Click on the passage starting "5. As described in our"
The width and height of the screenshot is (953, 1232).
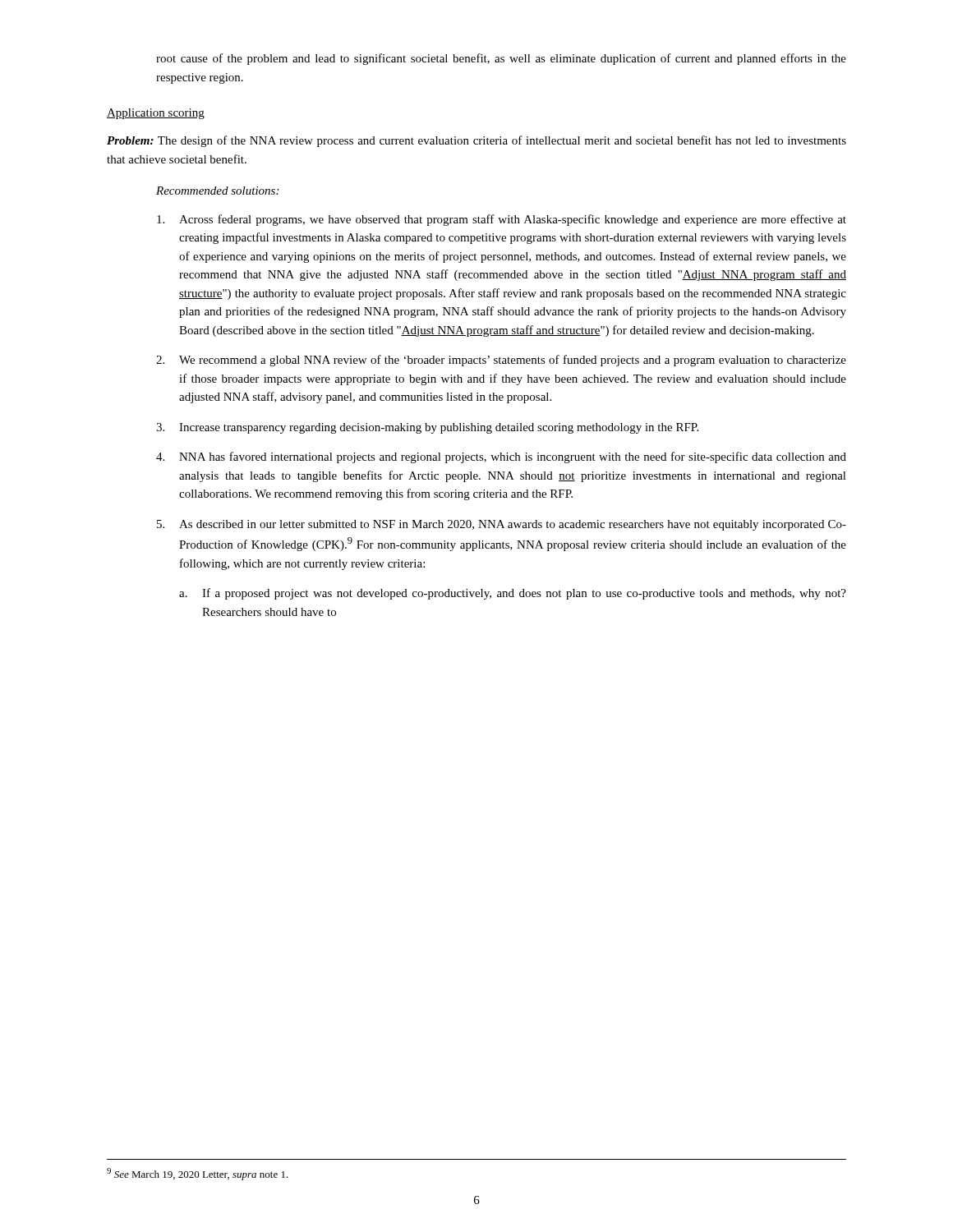(502, 525)
